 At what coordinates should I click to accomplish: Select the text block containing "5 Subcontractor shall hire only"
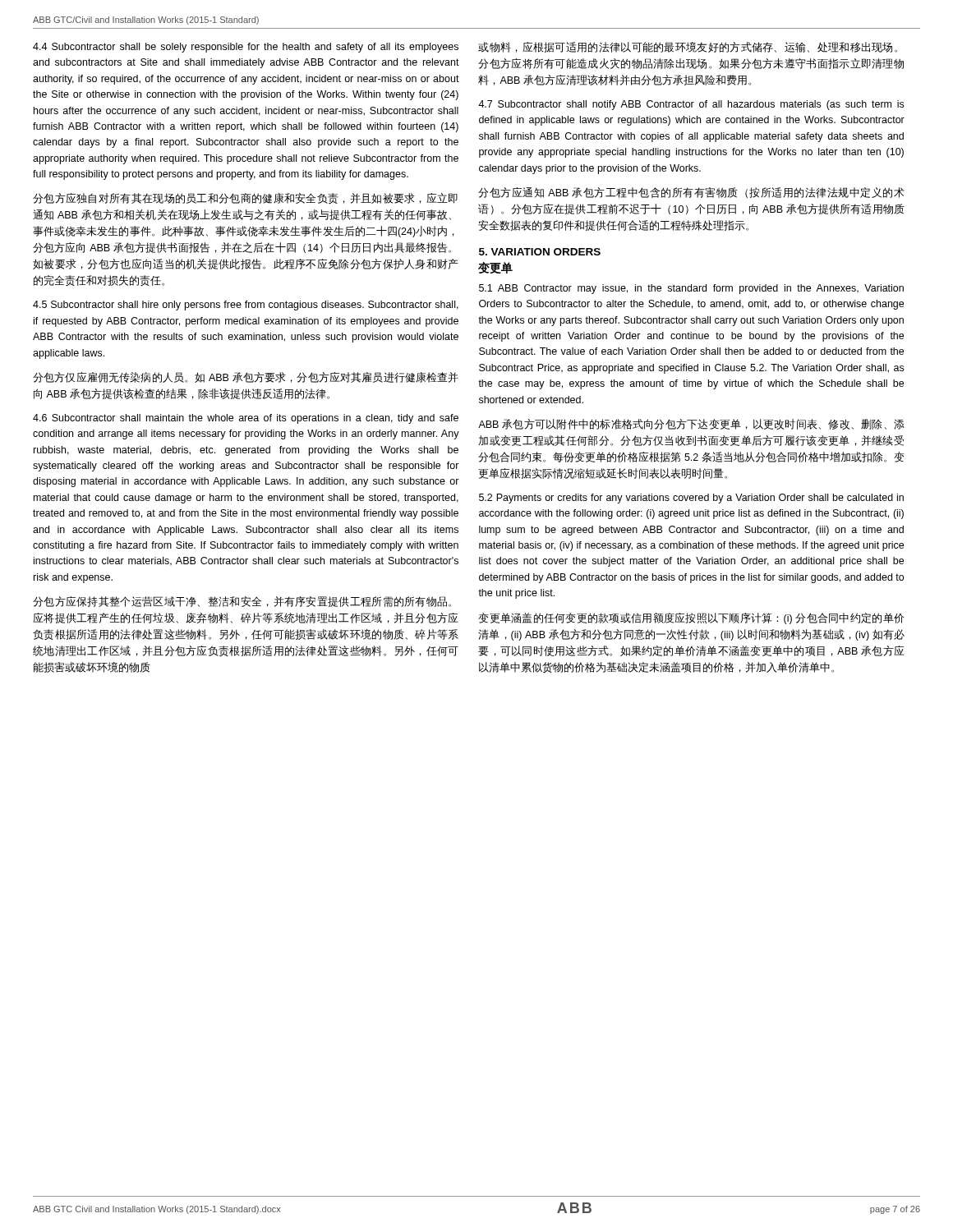click(246, 329)
